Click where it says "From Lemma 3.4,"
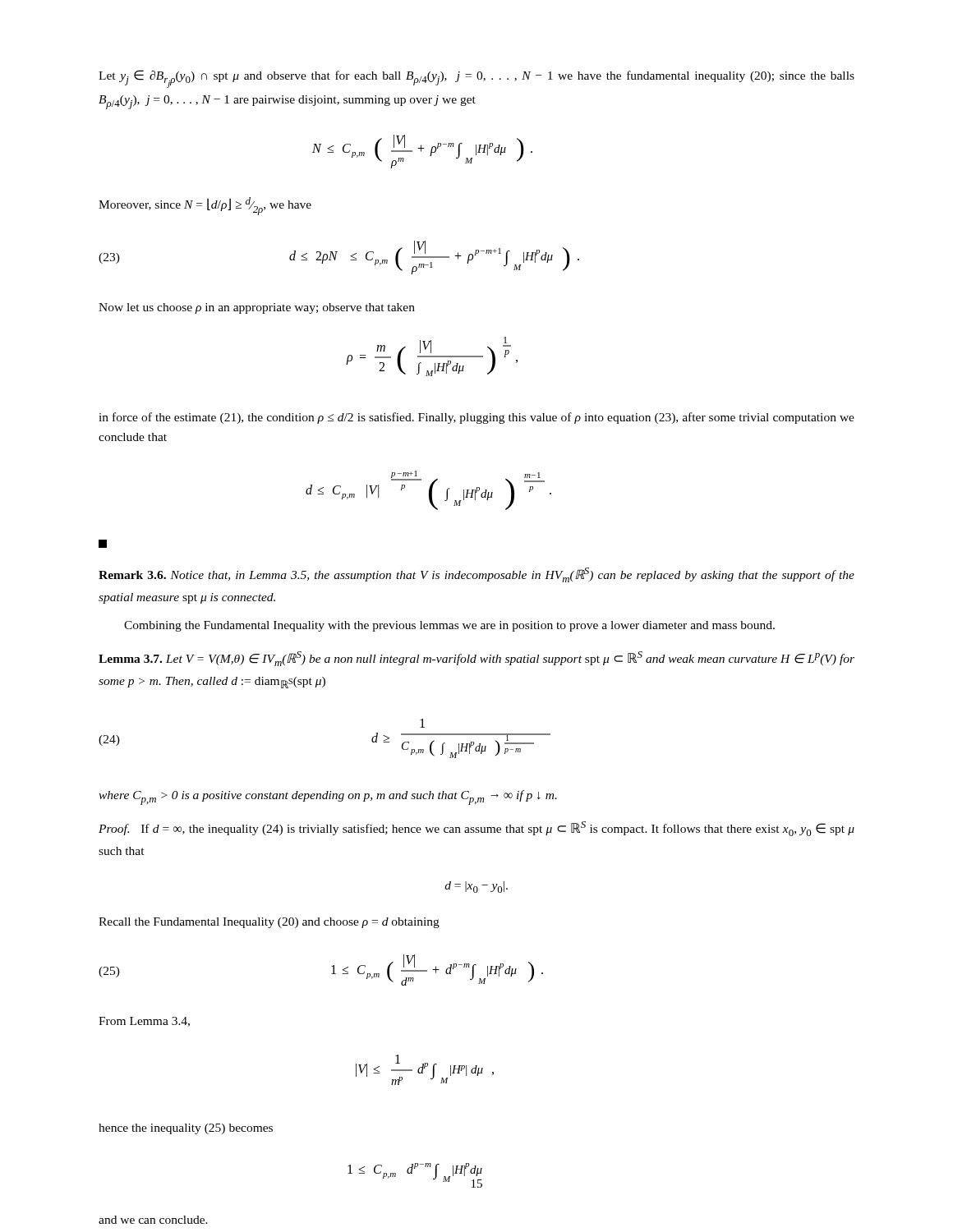This screenshot has height=1232, width=953. (x=145, y=1020)
